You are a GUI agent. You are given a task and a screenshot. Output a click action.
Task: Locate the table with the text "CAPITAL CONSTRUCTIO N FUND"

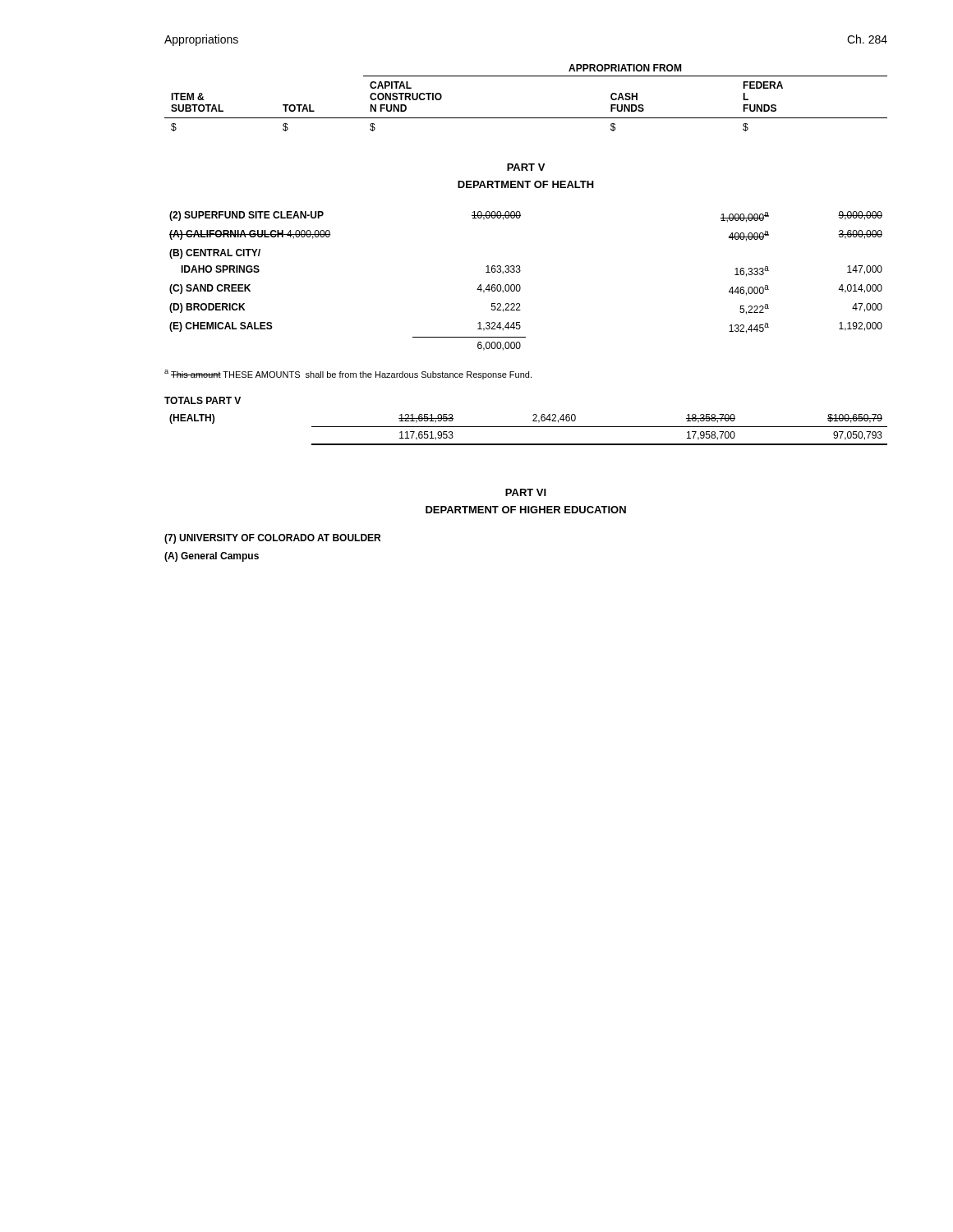pyautogui.click(x=526, y=98)
